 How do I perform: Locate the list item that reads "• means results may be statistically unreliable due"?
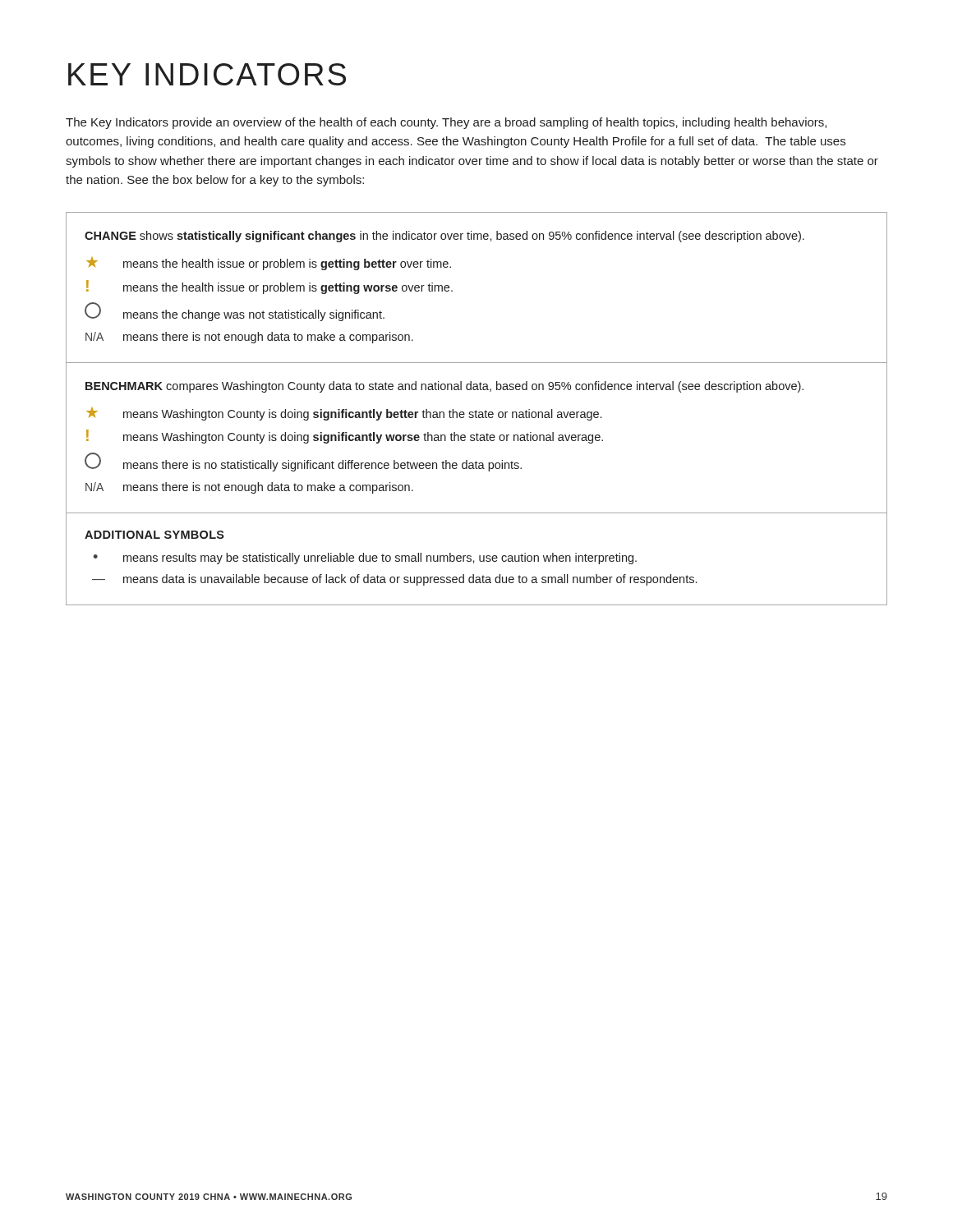(361, 558)
